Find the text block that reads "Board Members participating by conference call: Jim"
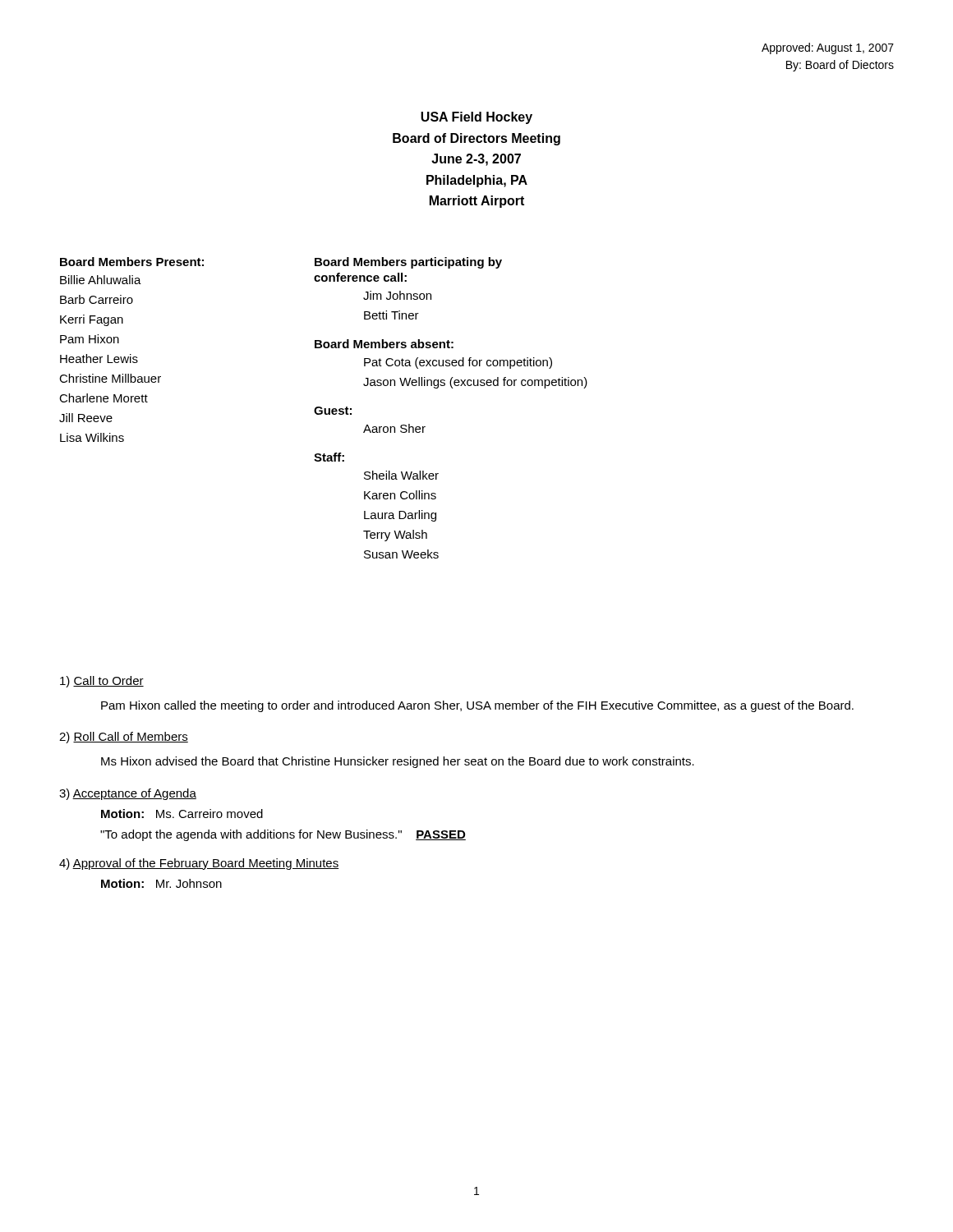 click(408, 263)
